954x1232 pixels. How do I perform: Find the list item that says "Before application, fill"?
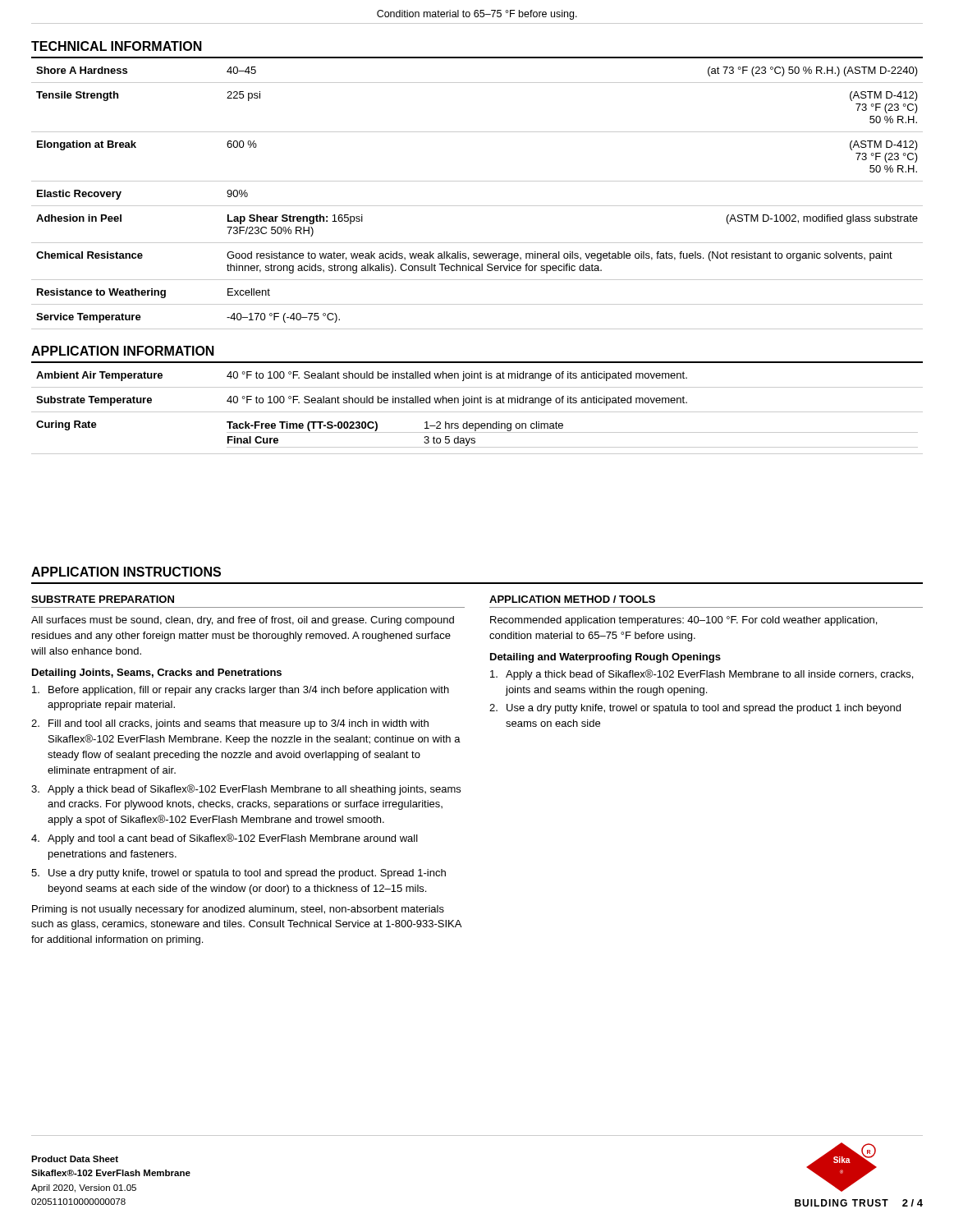(x=248, y=698)
